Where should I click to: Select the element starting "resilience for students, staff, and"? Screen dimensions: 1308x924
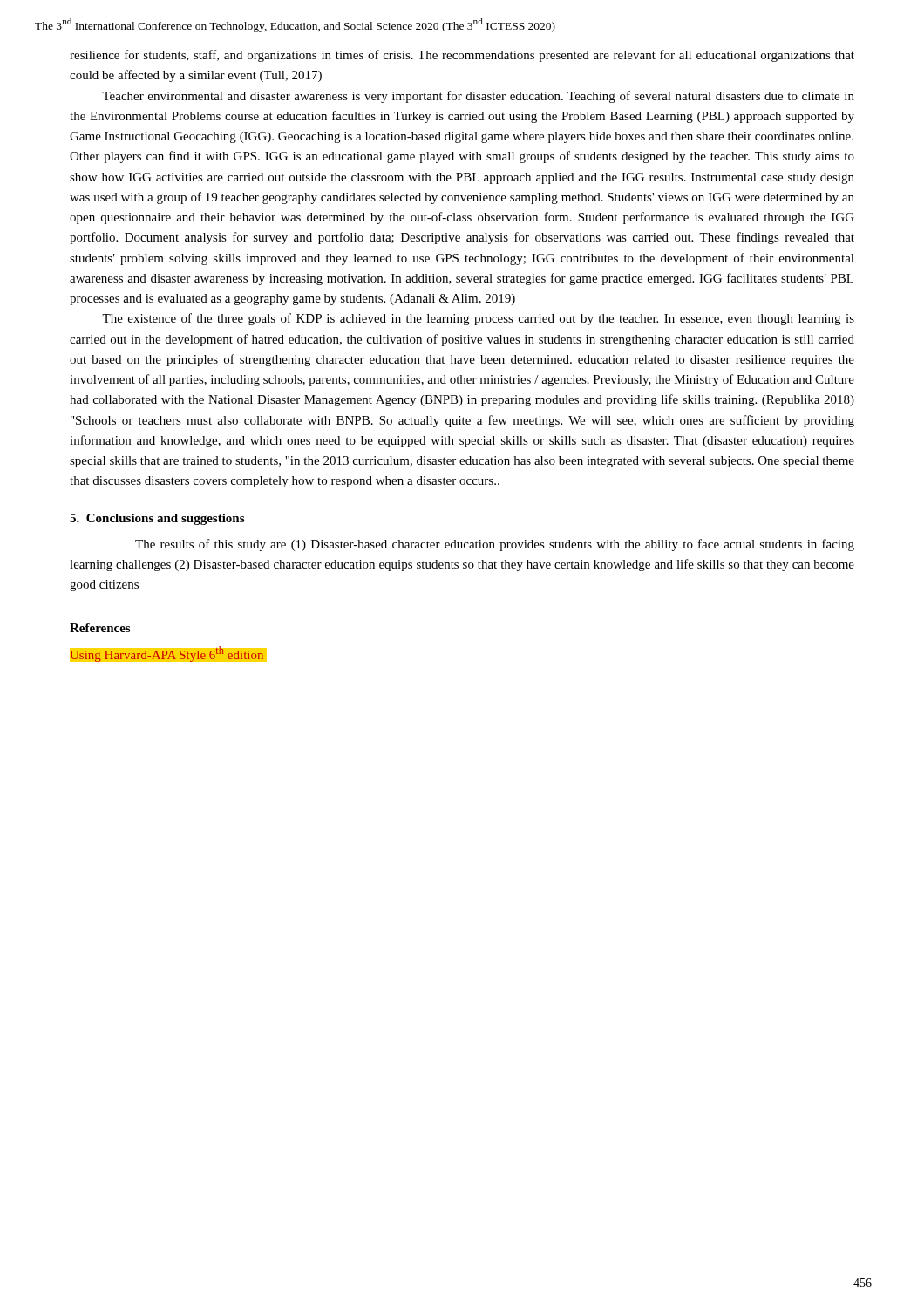(x=462, y=268)
